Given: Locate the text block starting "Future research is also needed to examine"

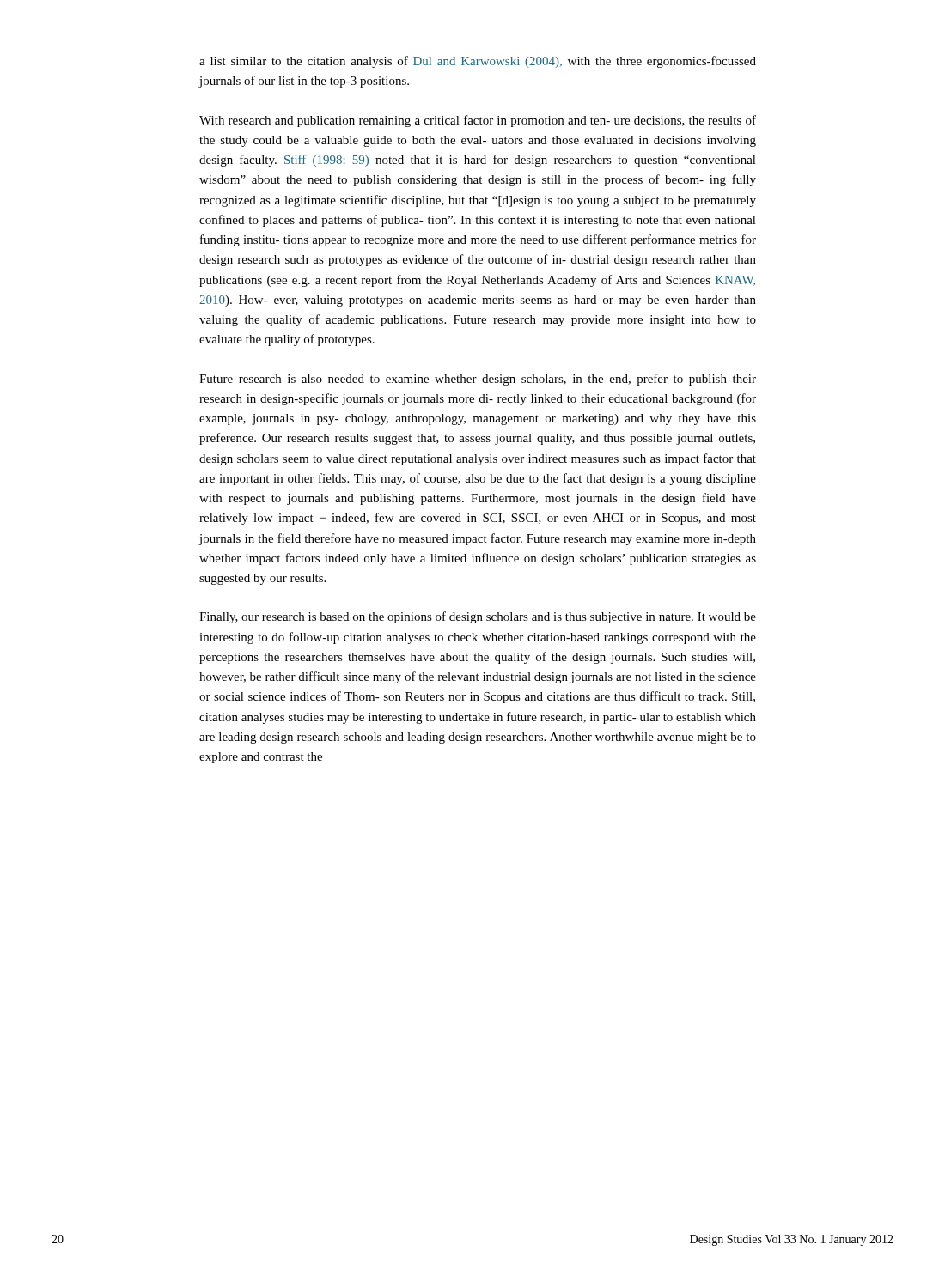Looking at the screenshot, I should click(478, 478).
